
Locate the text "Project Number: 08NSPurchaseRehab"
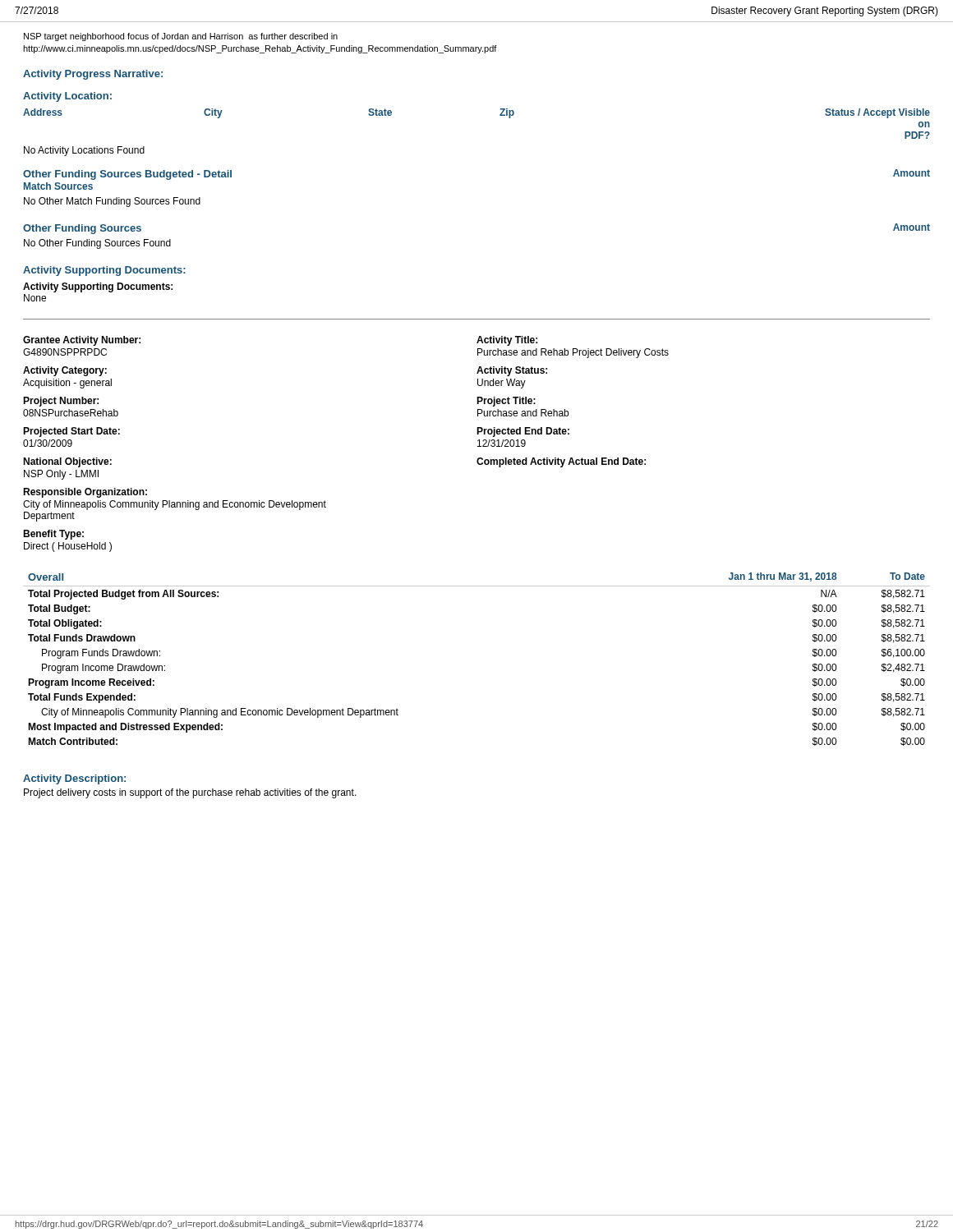pyautogui.click(x=61, y=402)
